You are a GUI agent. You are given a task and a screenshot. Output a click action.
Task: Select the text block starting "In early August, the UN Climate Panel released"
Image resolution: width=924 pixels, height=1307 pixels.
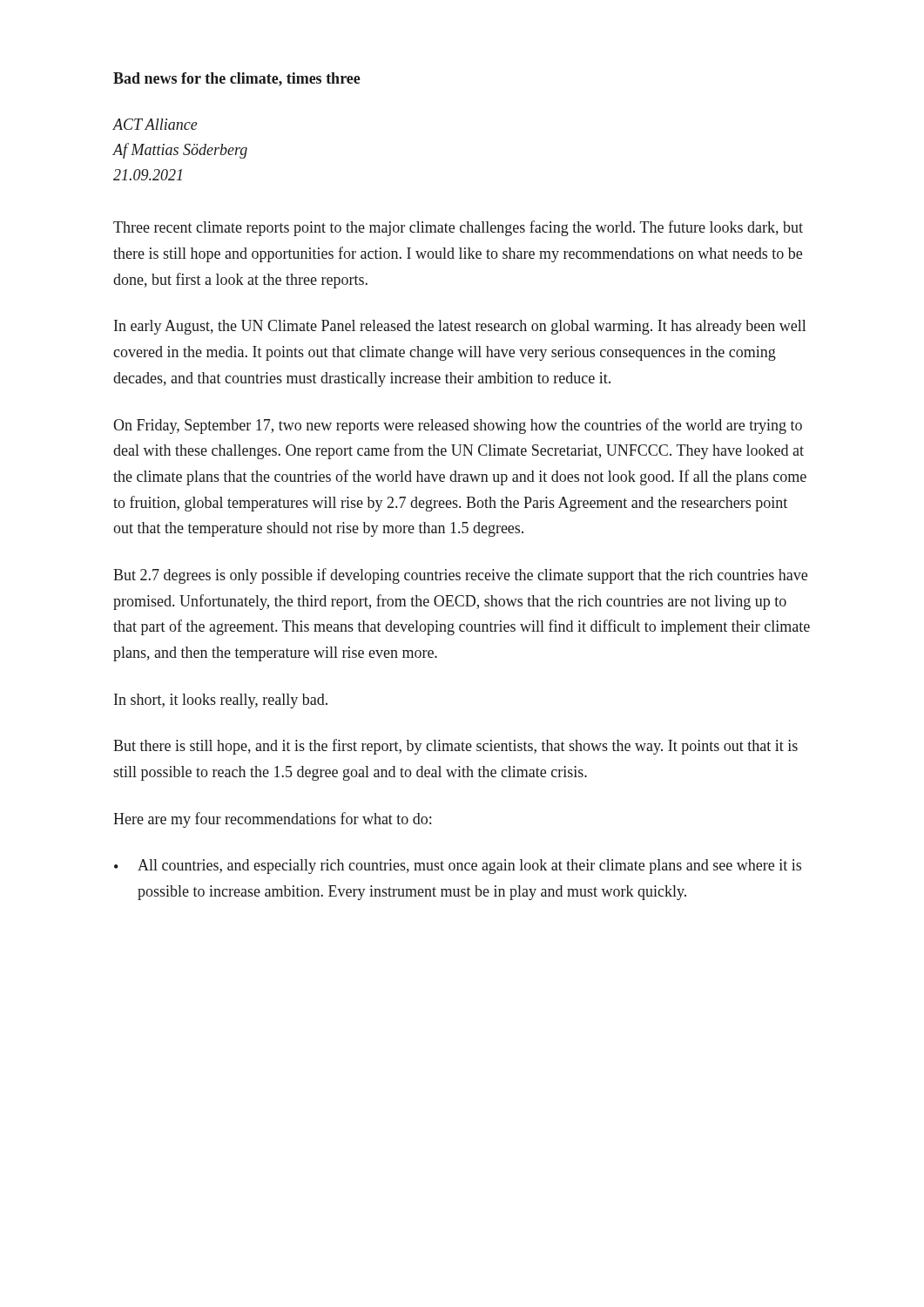[x=460, y=352]
